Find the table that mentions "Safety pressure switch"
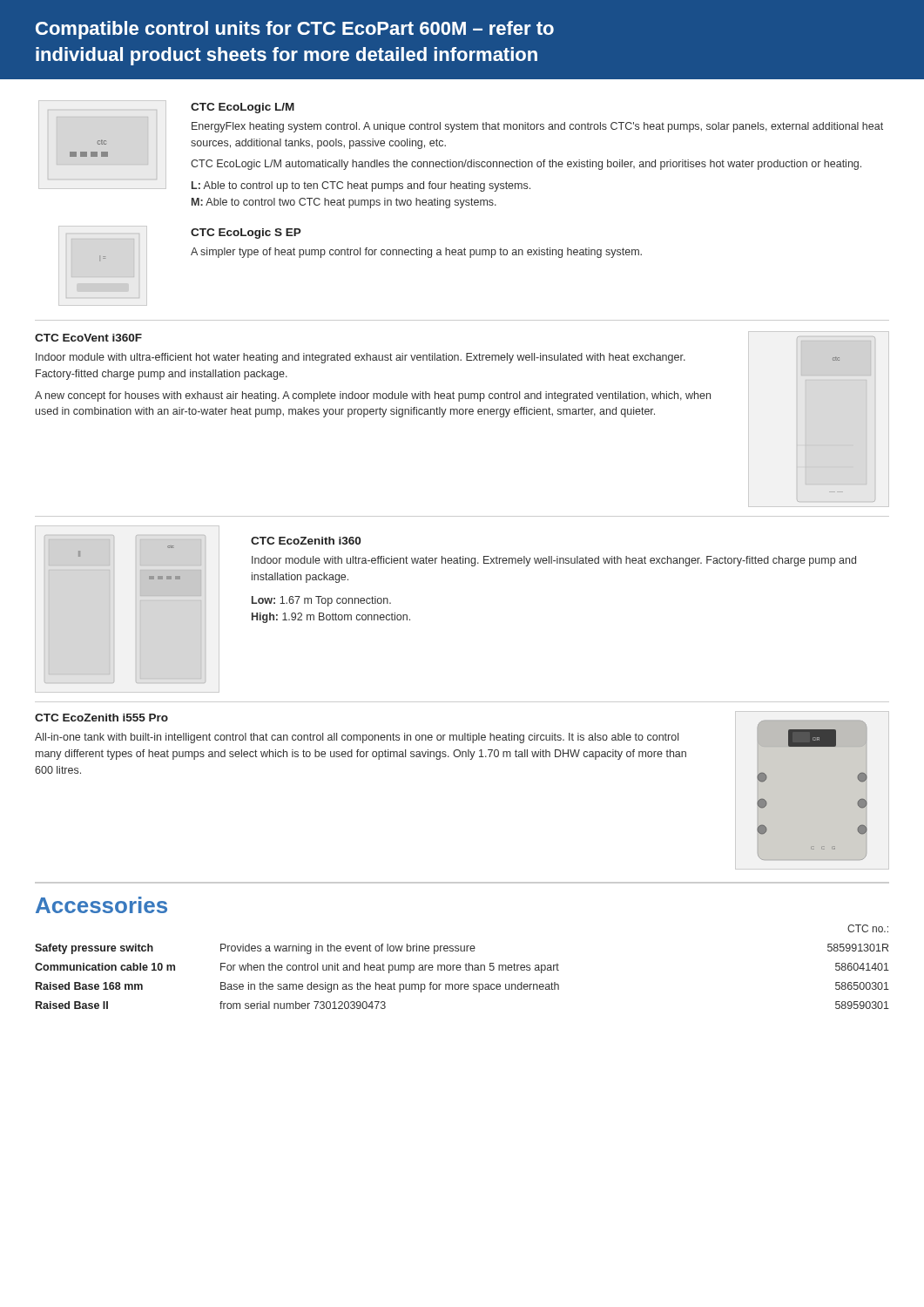924x1307 pixels. [x=462, y=969]
